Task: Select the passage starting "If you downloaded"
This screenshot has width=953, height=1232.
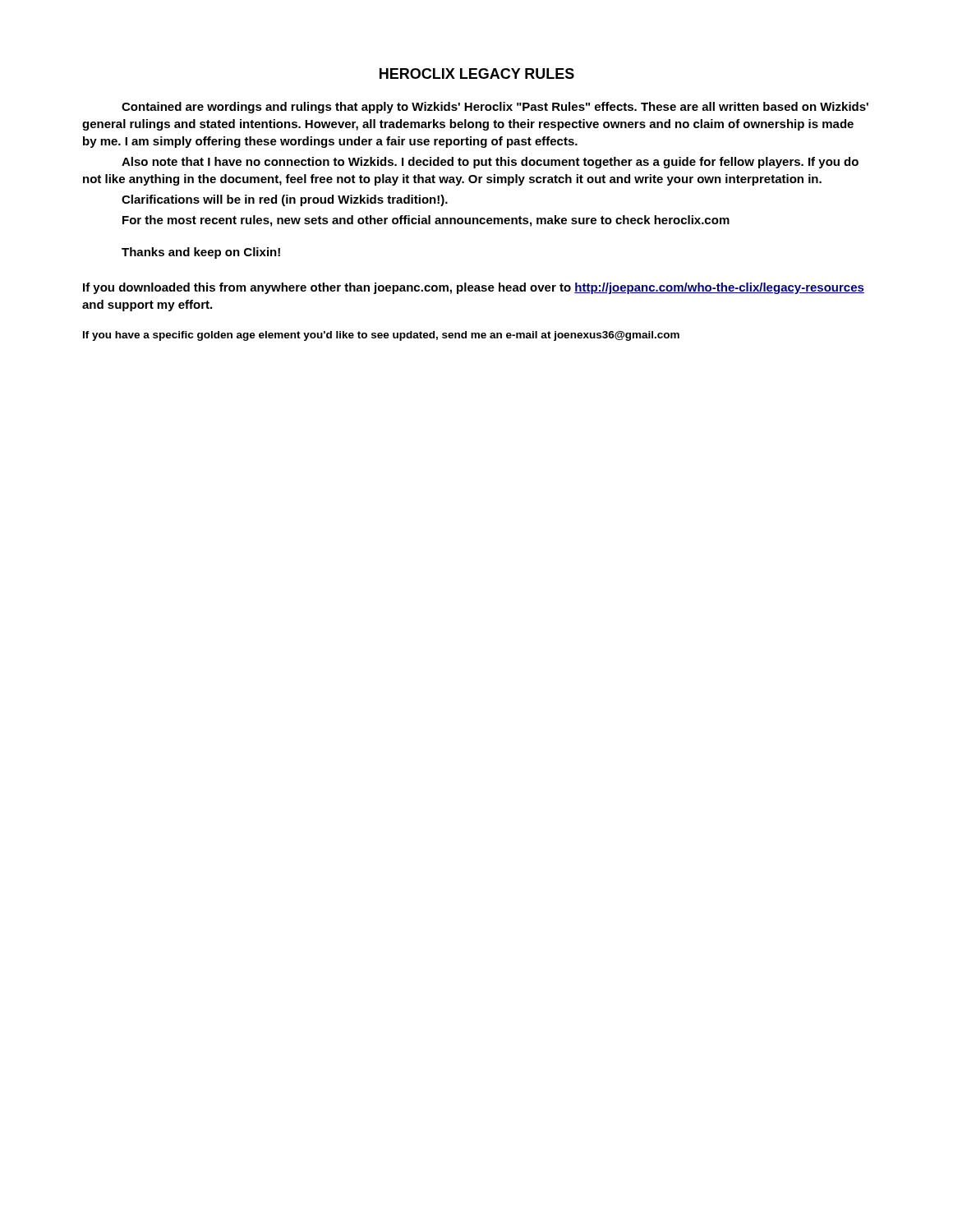Action: click(473, 296)
